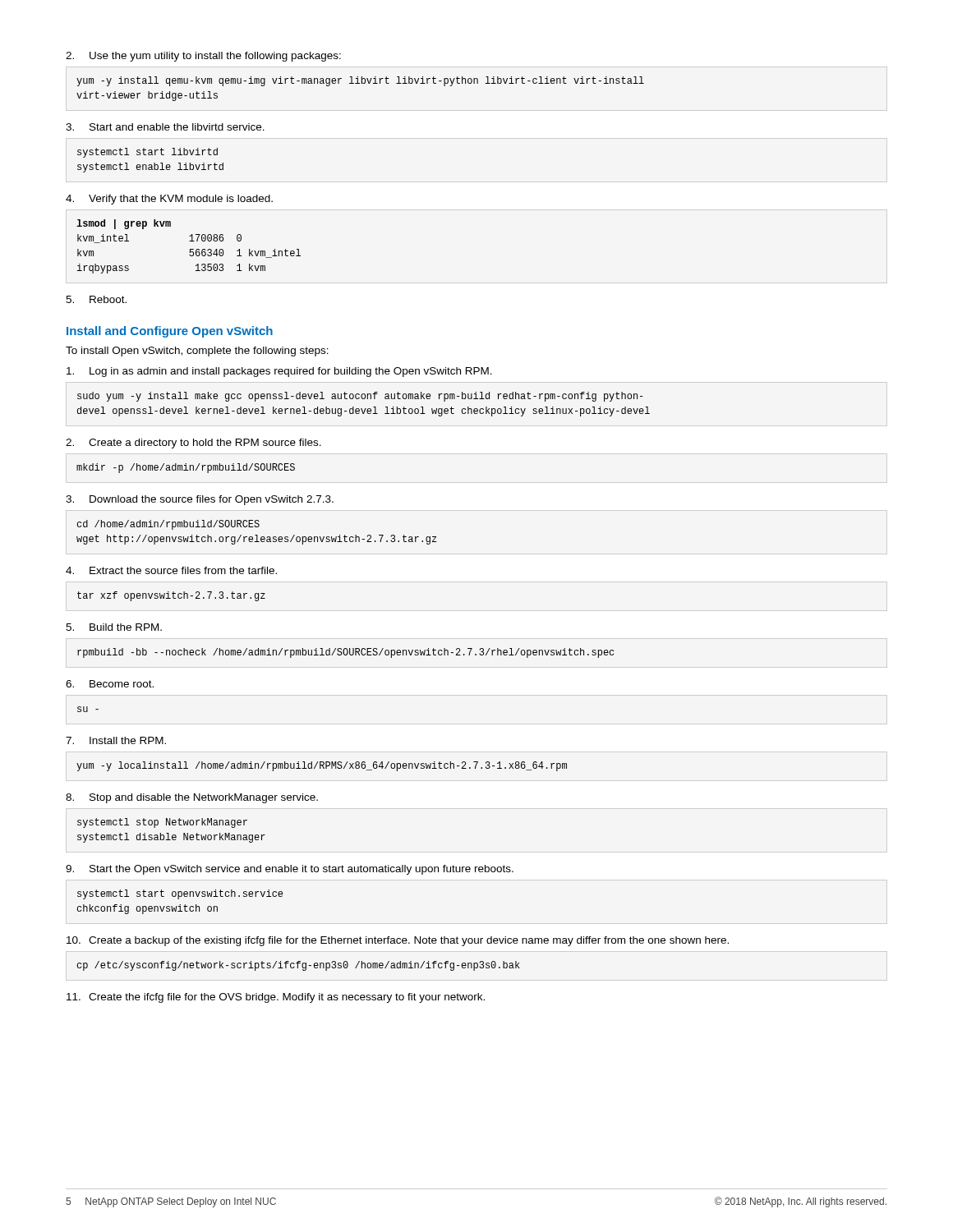Click on the list item that says "5. Reboot."
Viewport: 953px width, 1232px height.
click(96, 299)
